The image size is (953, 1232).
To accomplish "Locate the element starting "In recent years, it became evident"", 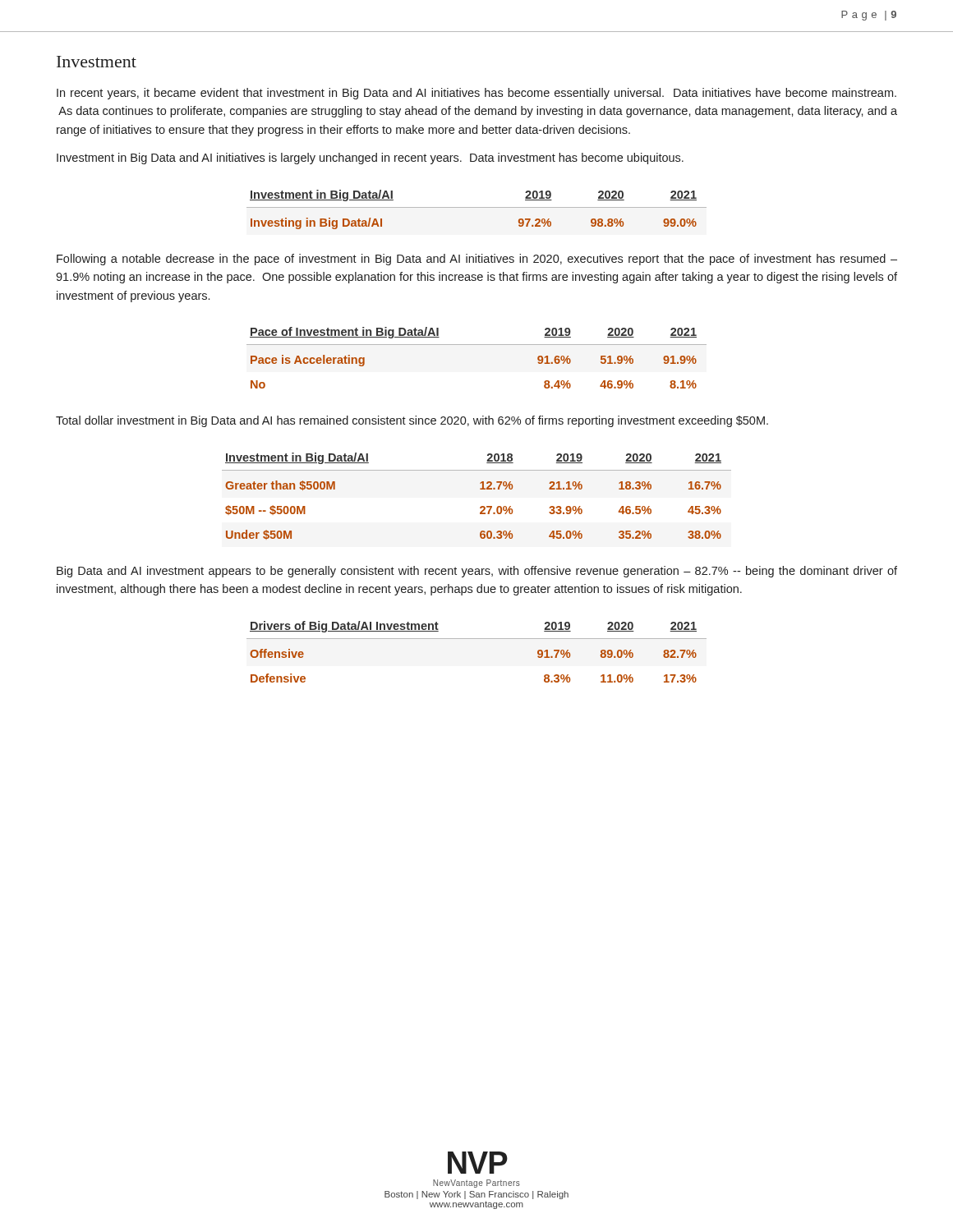I will [476, 111].
